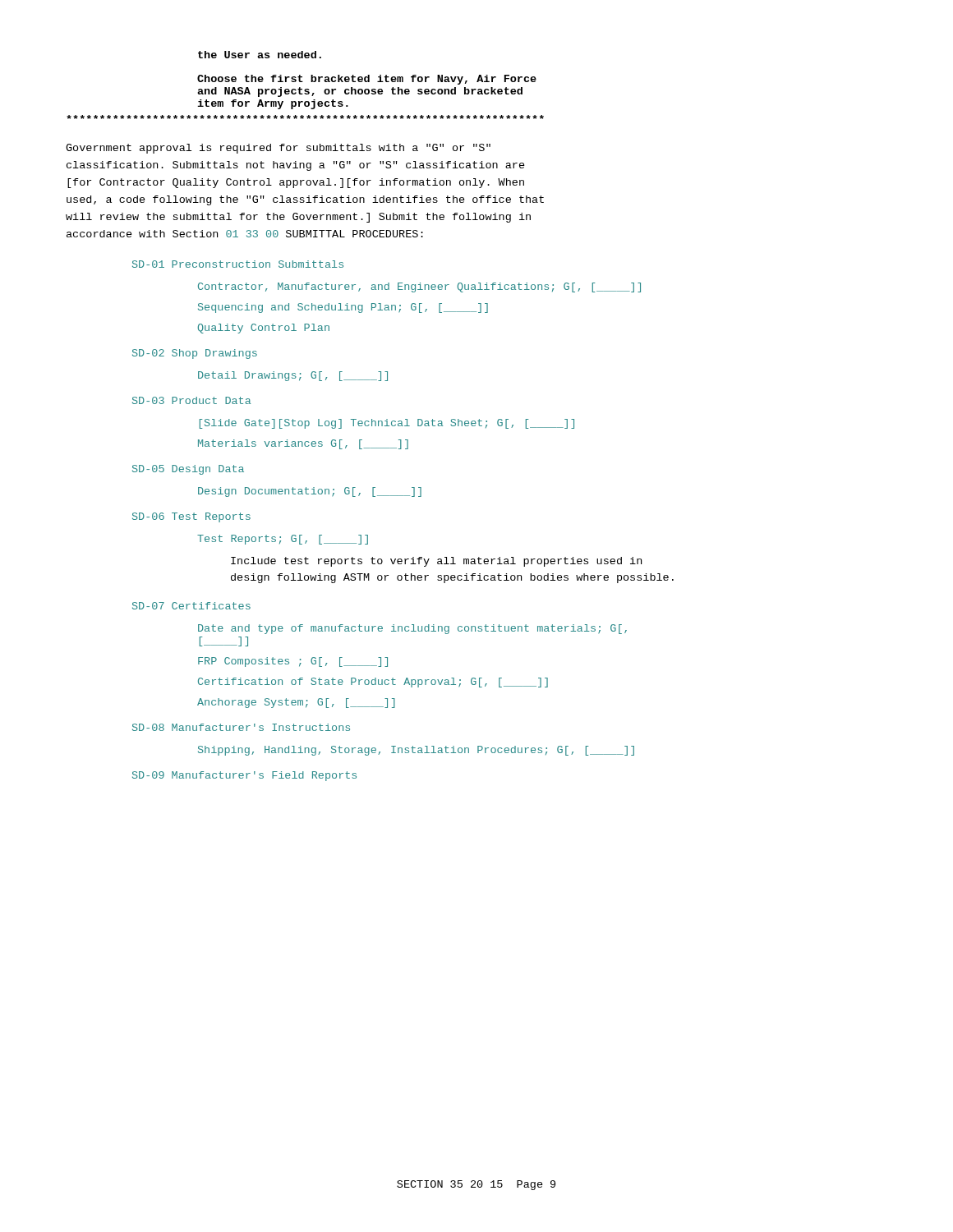Where is the passage that starts "Sequencing and Scheduling Plan;"?

tap(344, 307)
